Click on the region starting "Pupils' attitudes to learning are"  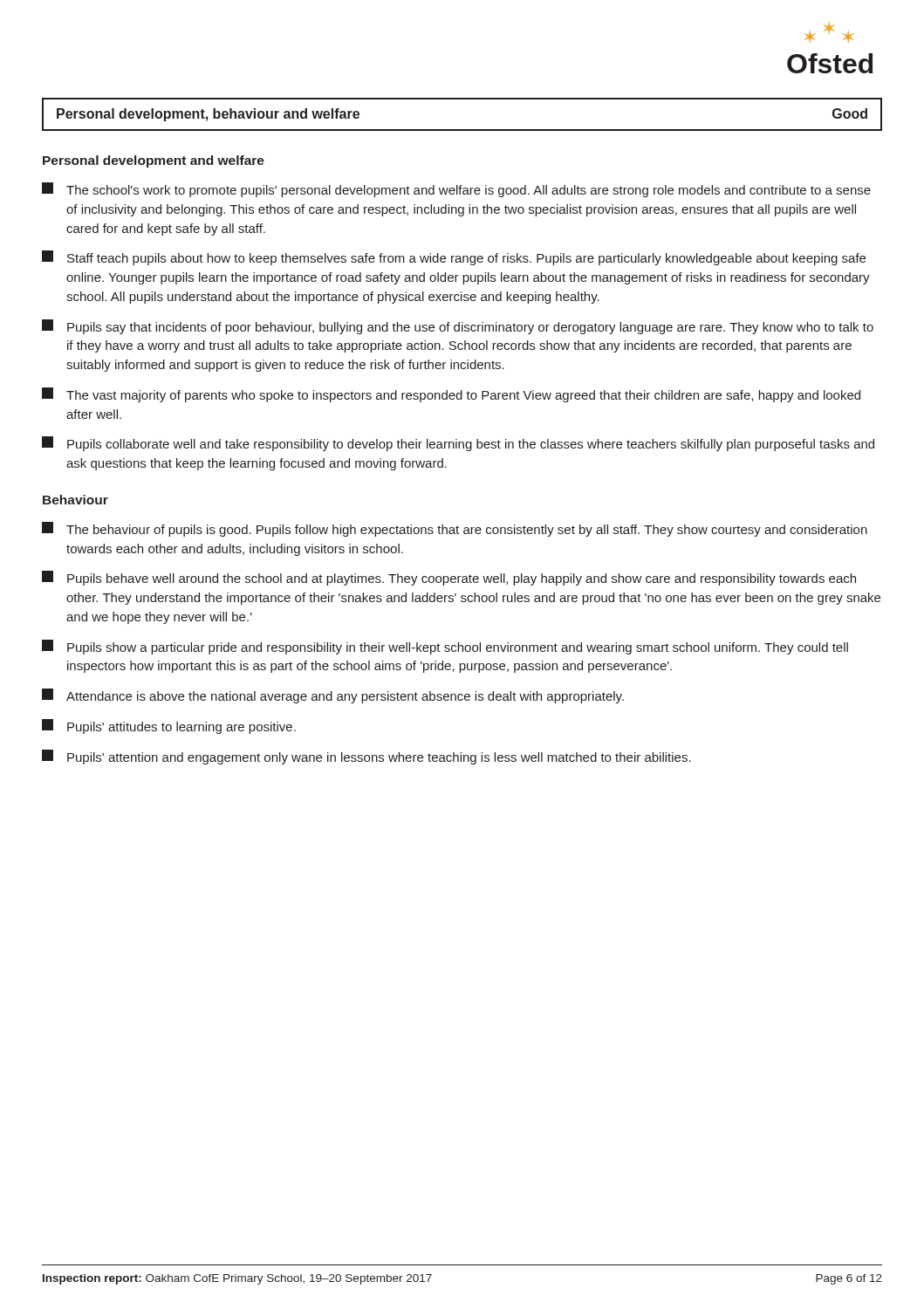[x=169, y=726]
